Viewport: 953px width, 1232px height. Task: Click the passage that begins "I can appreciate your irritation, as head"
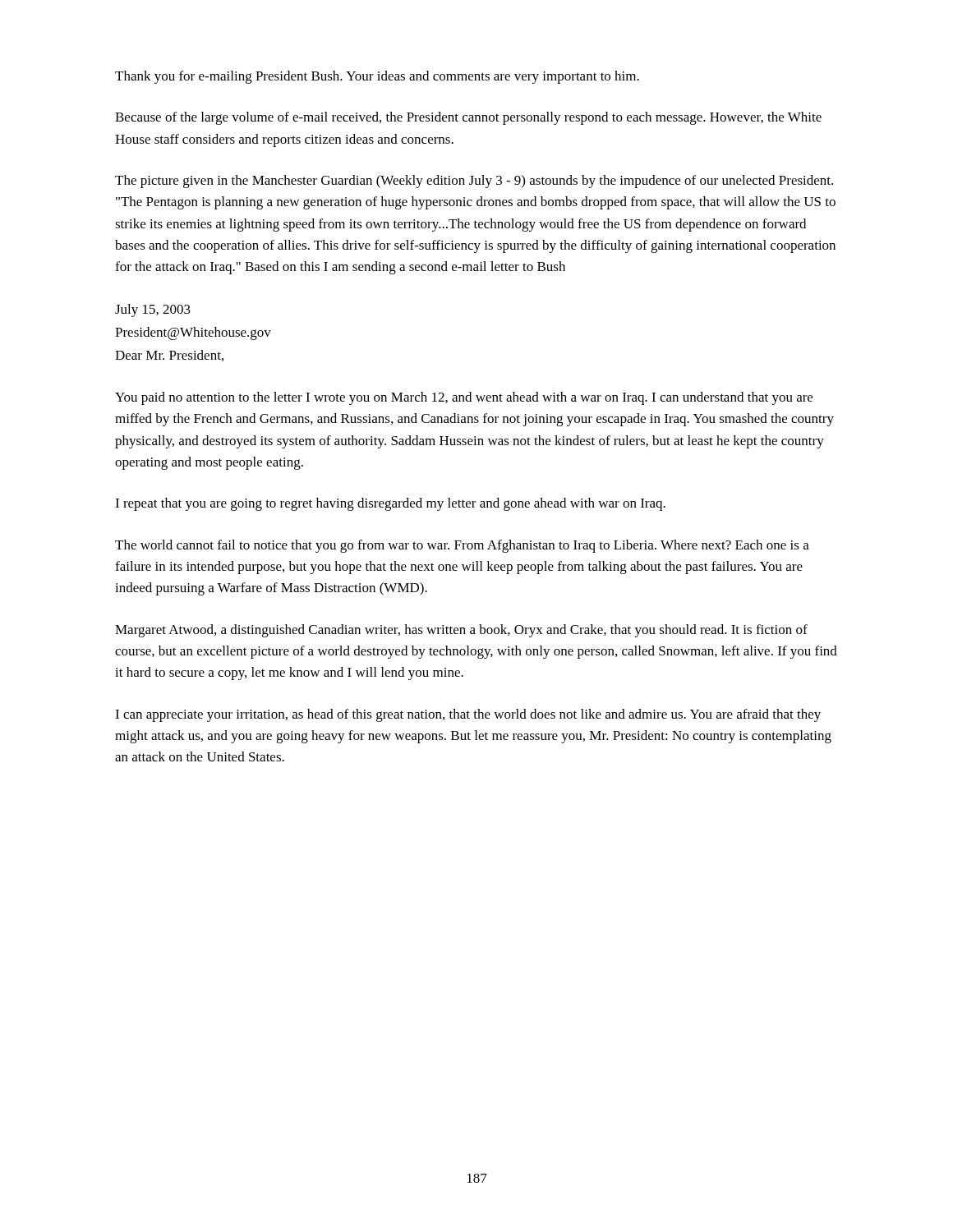point(473,736)
